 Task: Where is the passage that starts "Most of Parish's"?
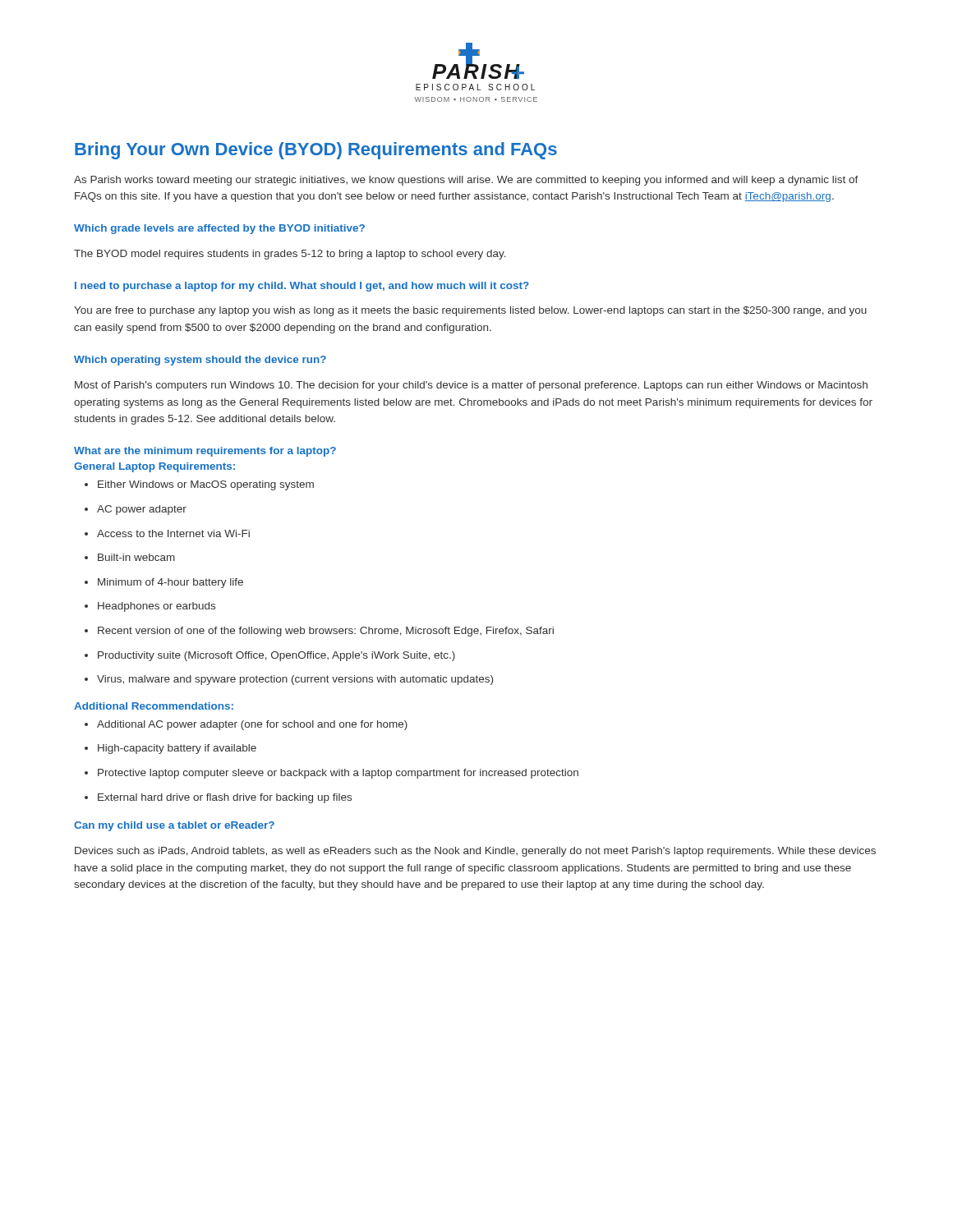(x=476, y=402)
